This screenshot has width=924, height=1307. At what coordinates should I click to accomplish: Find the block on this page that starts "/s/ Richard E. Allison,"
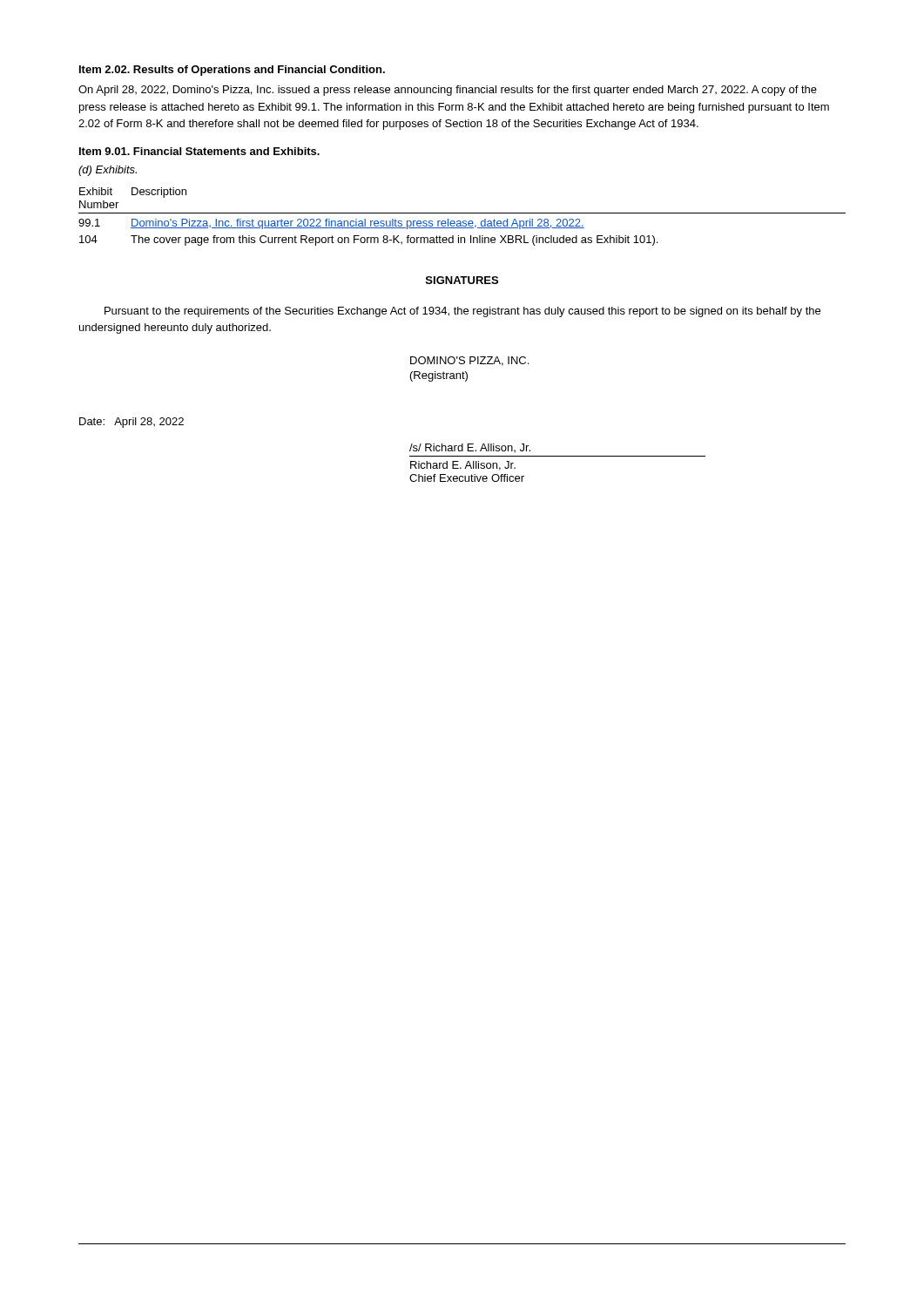coord(627,462)
